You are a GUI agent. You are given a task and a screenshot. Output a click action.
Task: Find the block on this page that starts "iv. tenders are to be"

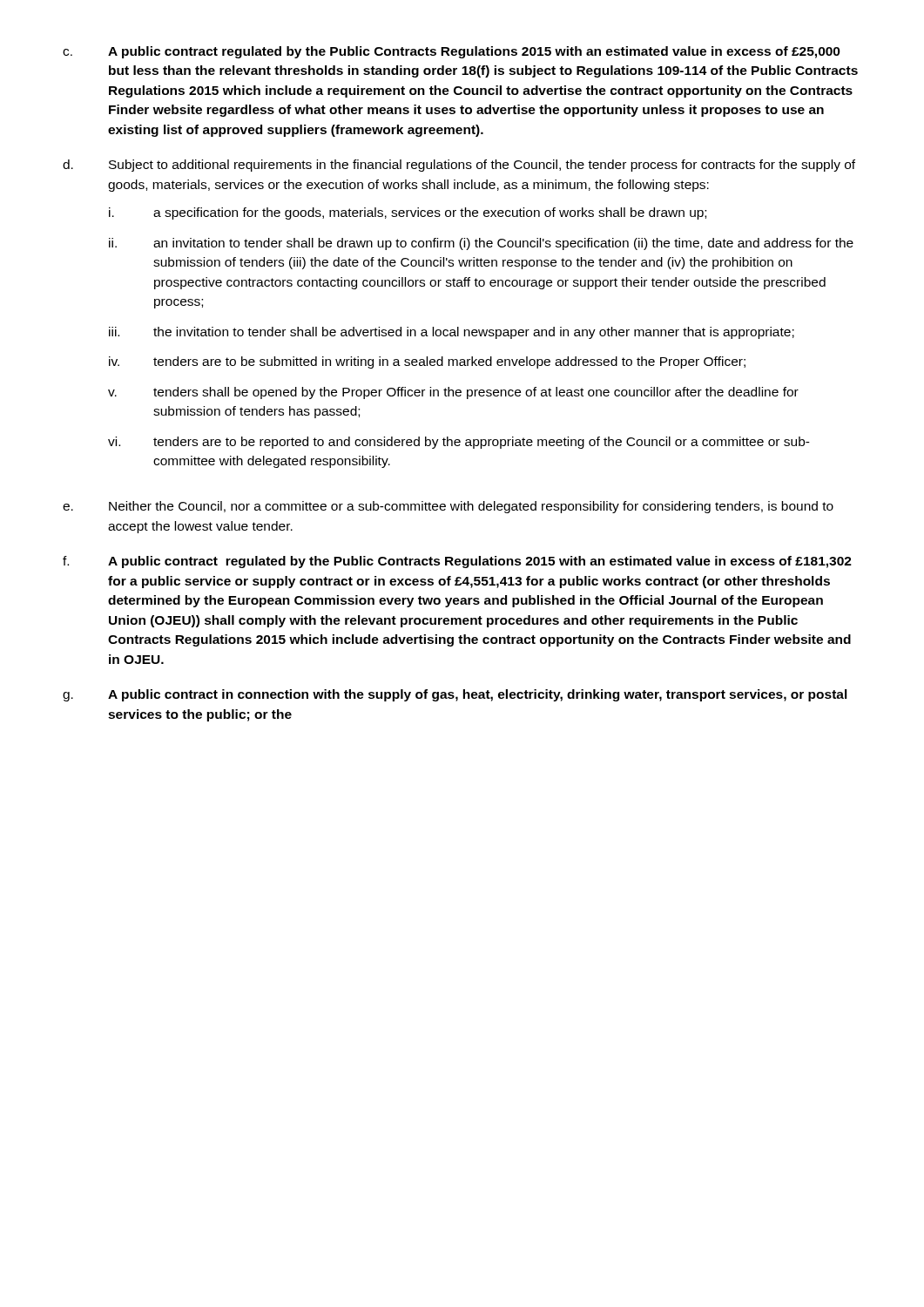(x=485, y=362)
